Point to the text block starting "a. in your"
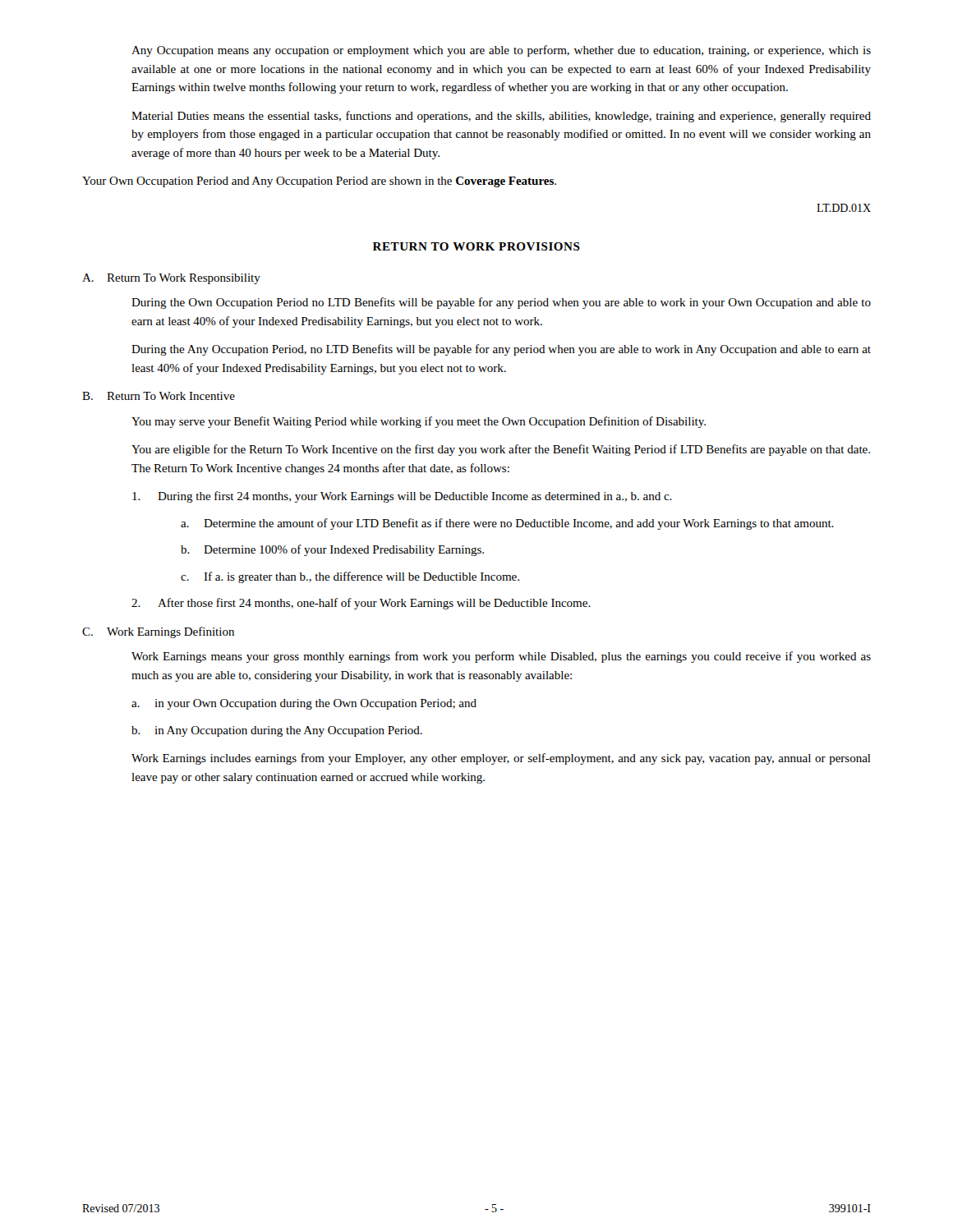953x1232 pixels. point(304,703)
